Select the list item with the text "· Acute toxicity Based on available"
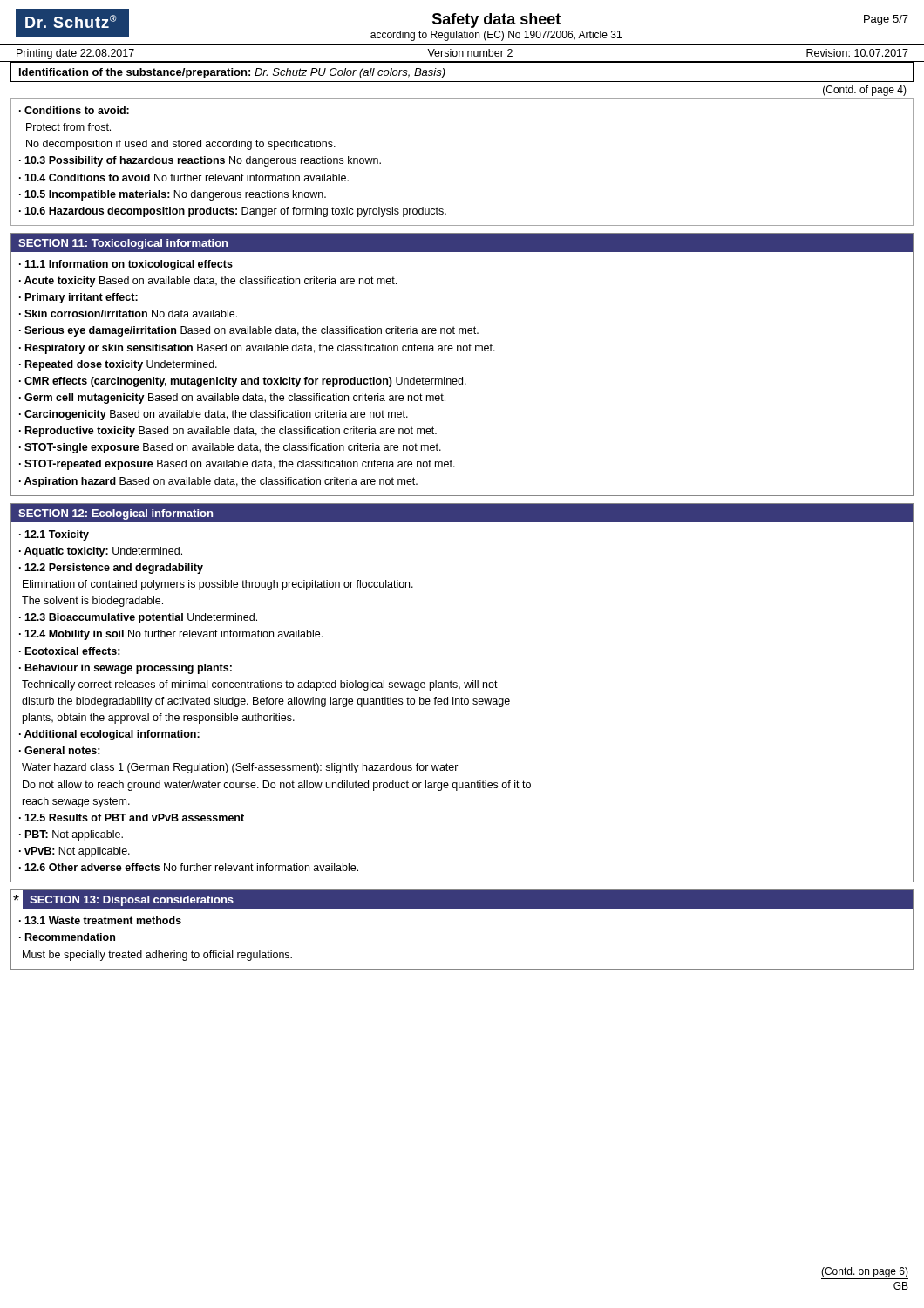Screen dimensions: 1308x924 click(x=208, y=282)
